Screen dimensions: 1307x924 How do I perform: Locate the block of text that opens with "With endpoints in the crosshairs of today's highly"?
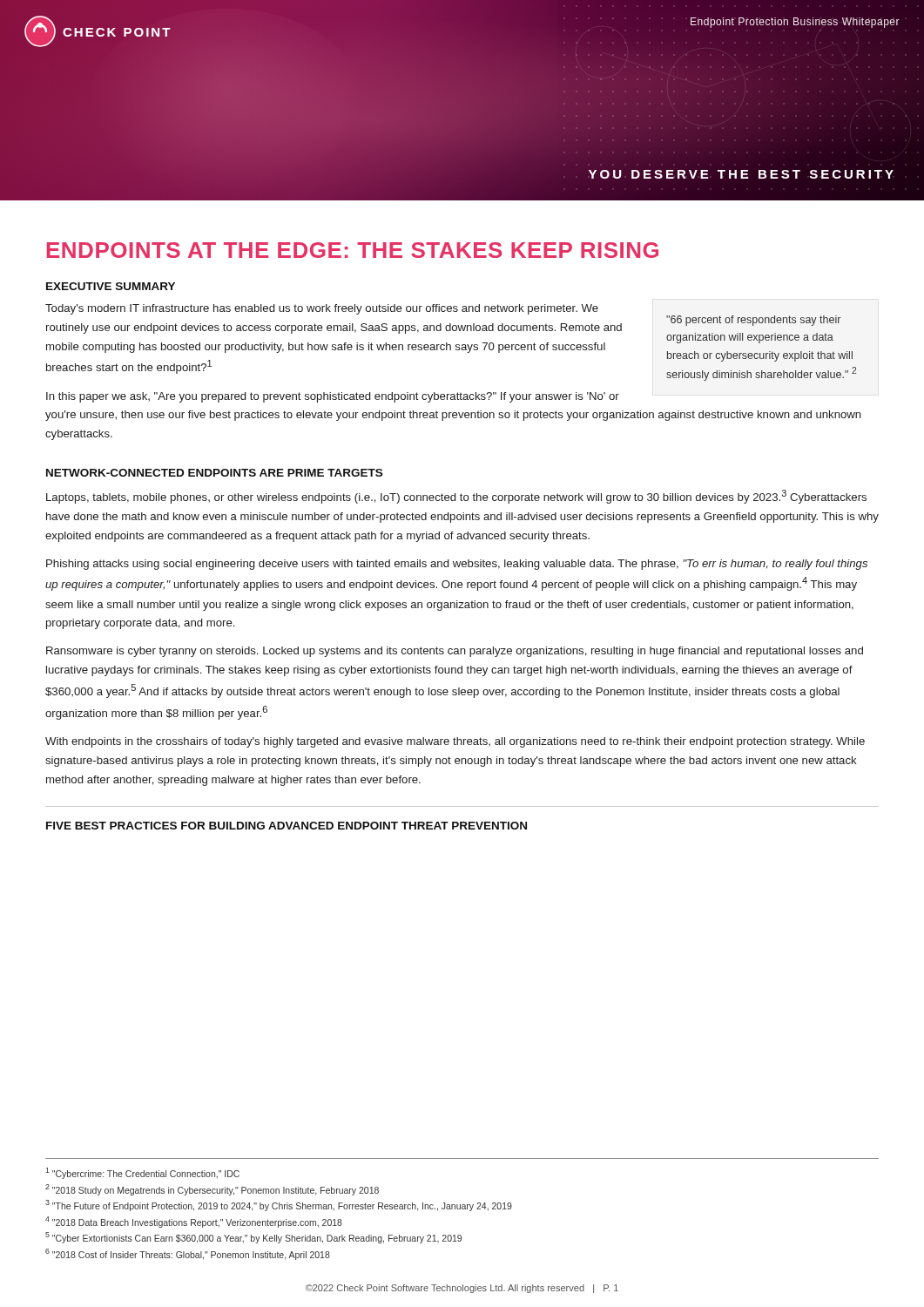point(455,760)
